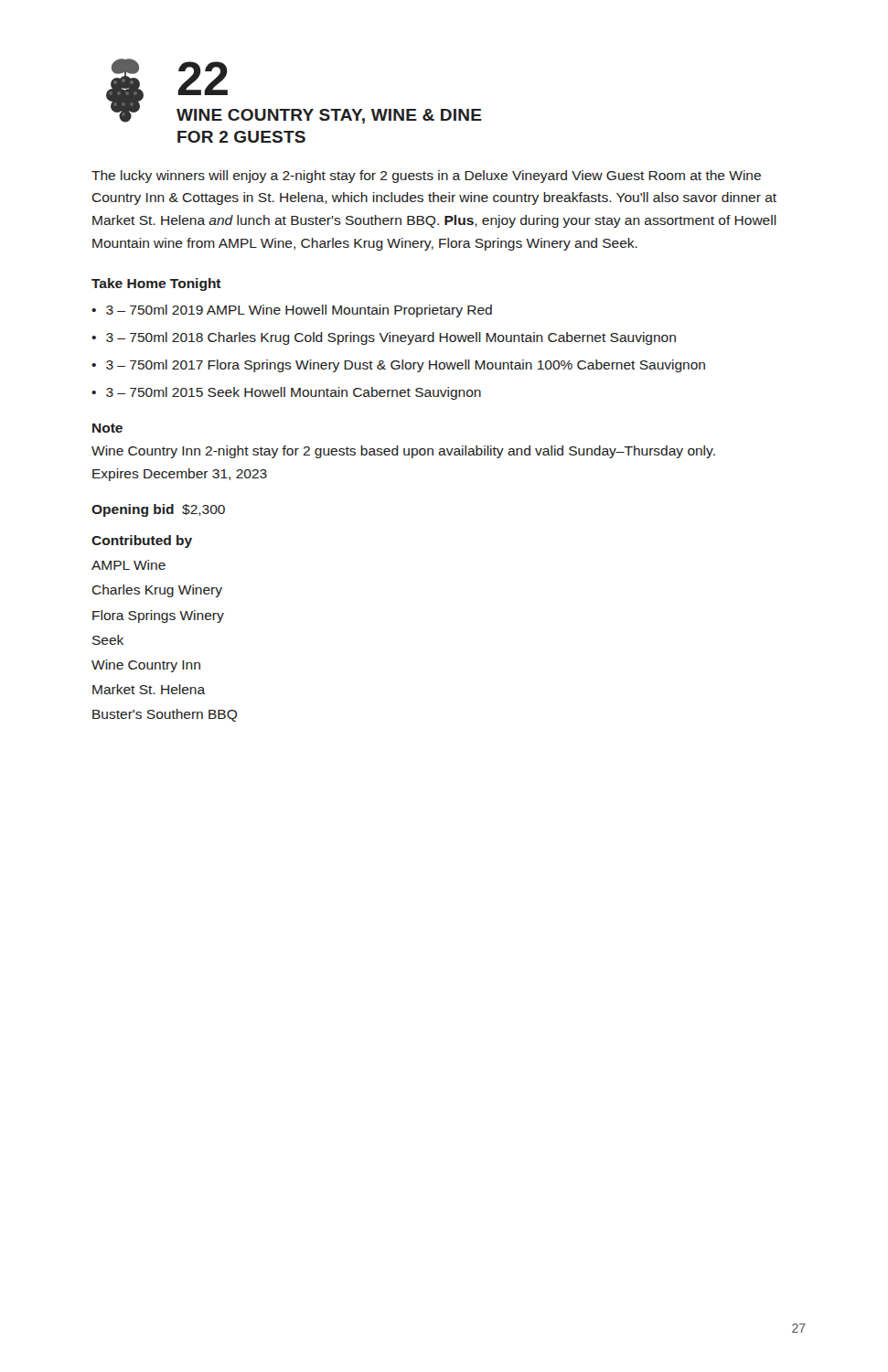Click the passage that begins "Wine Country Inn 2-night stay for 2"
The image size is (888, 1372).
pyautogui.click(x=404, y=462)
